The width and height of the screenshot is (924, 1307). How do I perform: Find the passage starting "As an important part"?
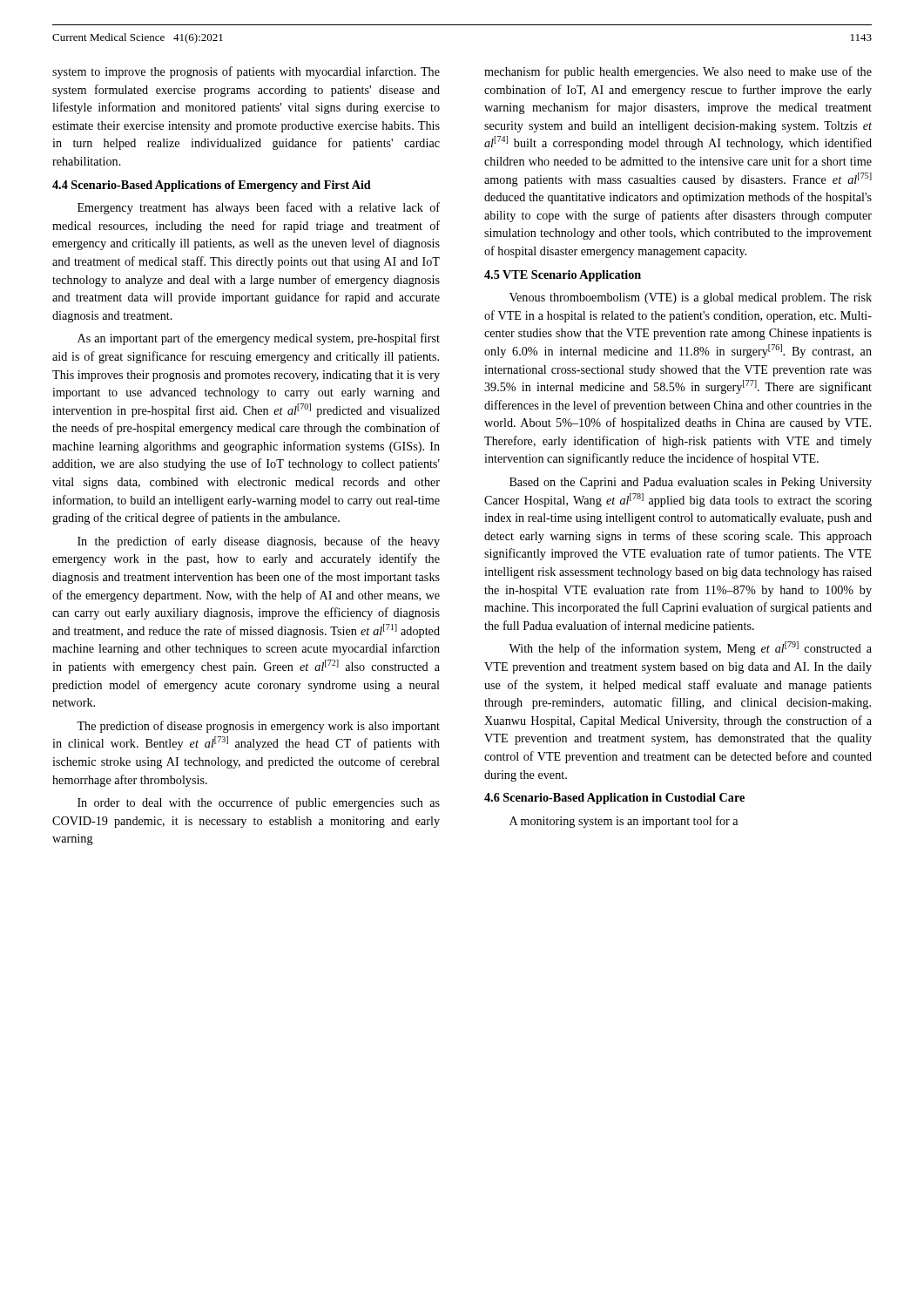pyautogui.click(x=246, y=428)
